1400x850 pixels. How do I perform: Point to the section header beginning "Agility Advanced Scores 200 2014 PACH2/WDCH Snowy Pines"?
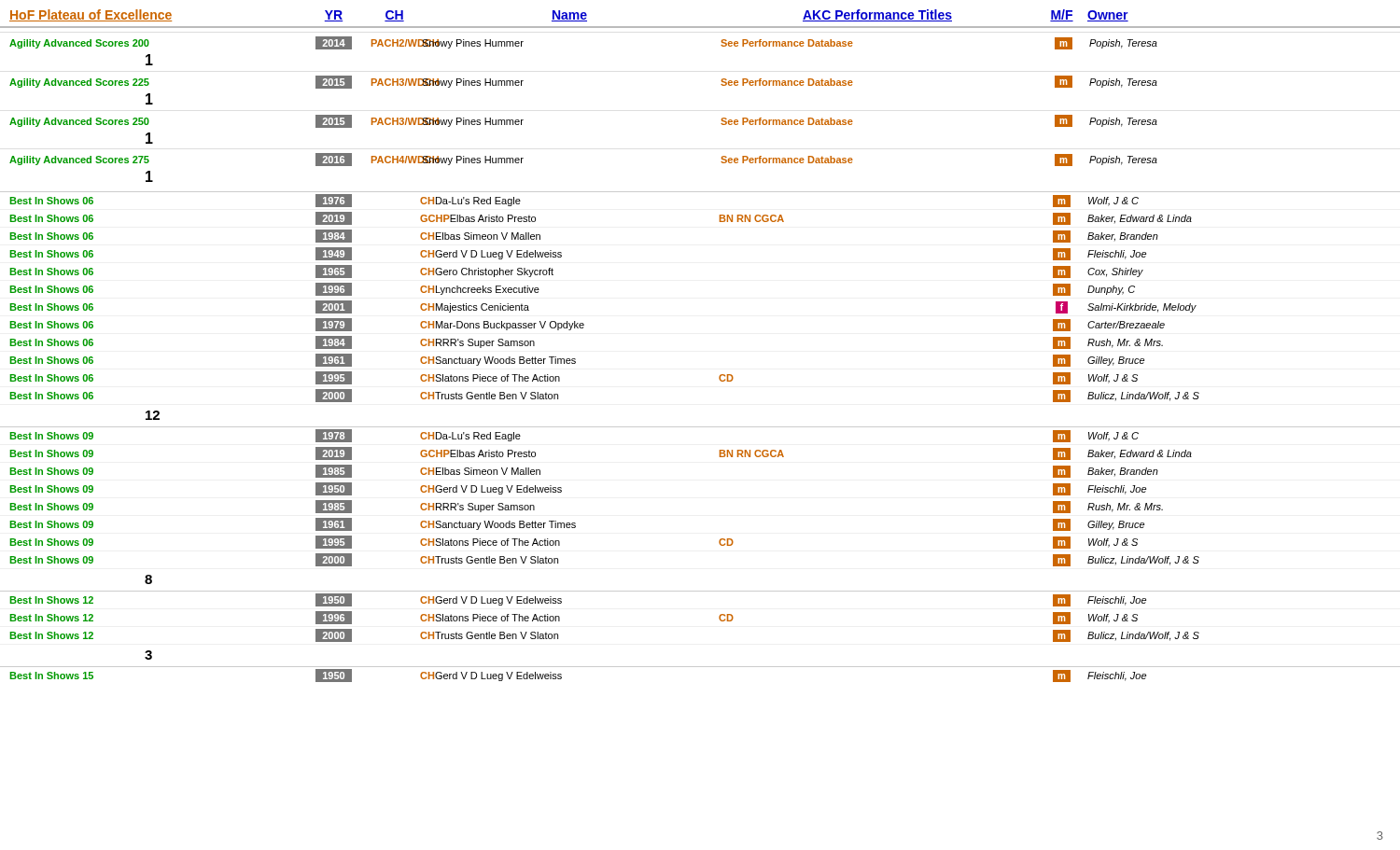point(80,42)
